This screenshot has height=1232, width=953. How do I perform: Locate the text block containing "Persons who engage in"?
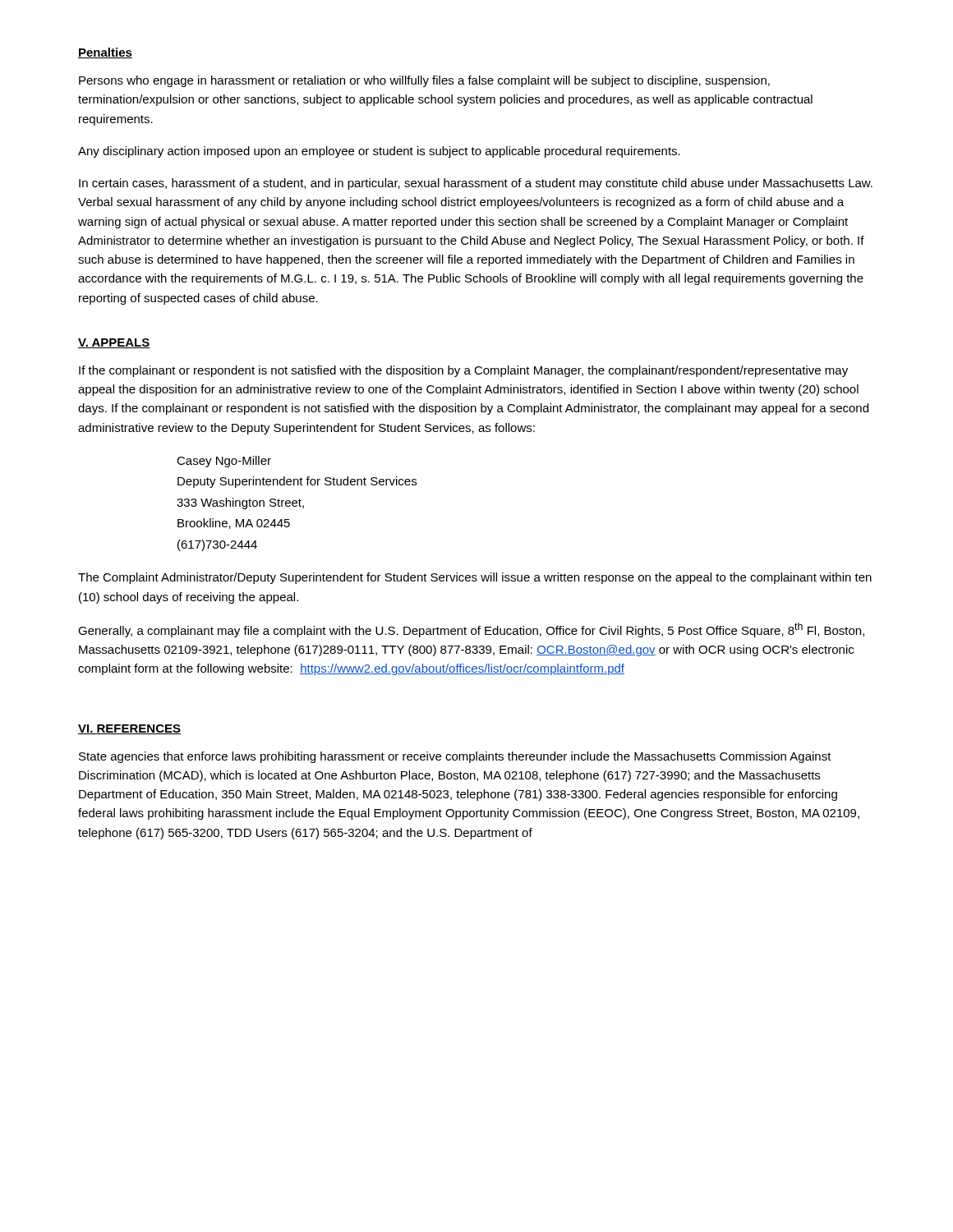pos(446,99)
